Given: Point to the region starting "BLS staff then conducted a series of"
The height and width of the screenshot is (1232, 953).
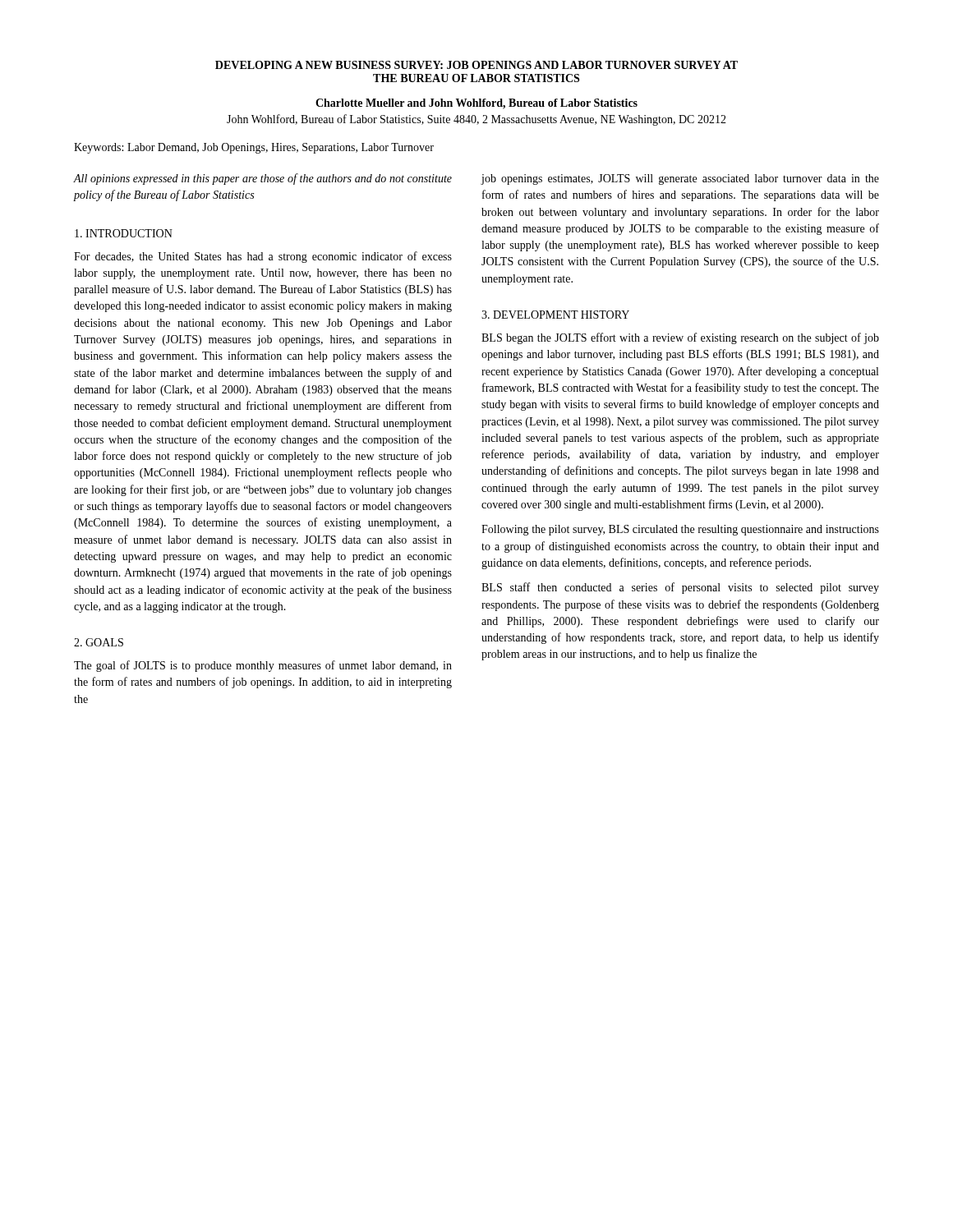Looking at the screenshot, I should coord(680,622).
